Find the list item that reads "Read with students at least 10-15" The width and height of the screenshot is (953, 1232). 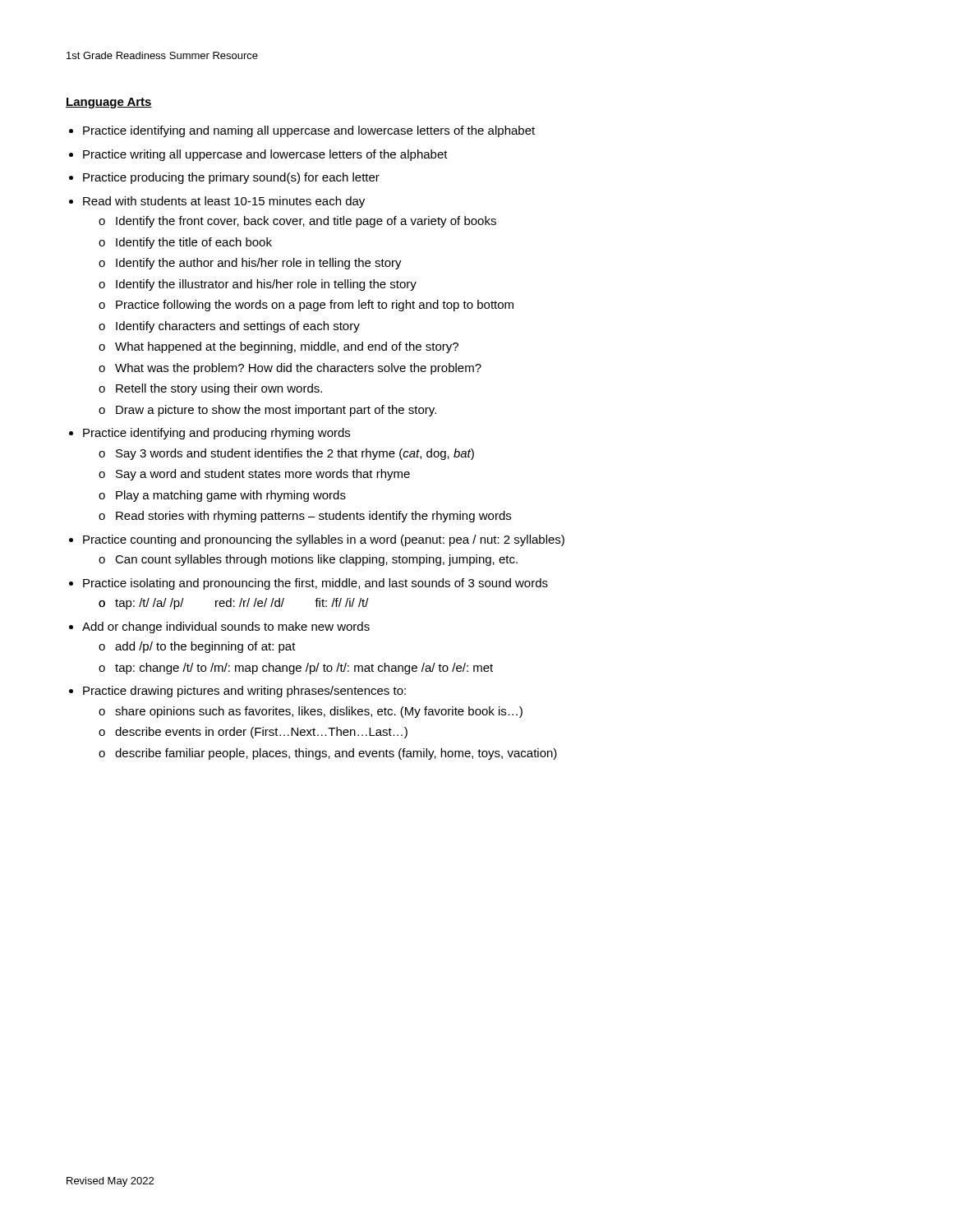click(x=485, y=306)
